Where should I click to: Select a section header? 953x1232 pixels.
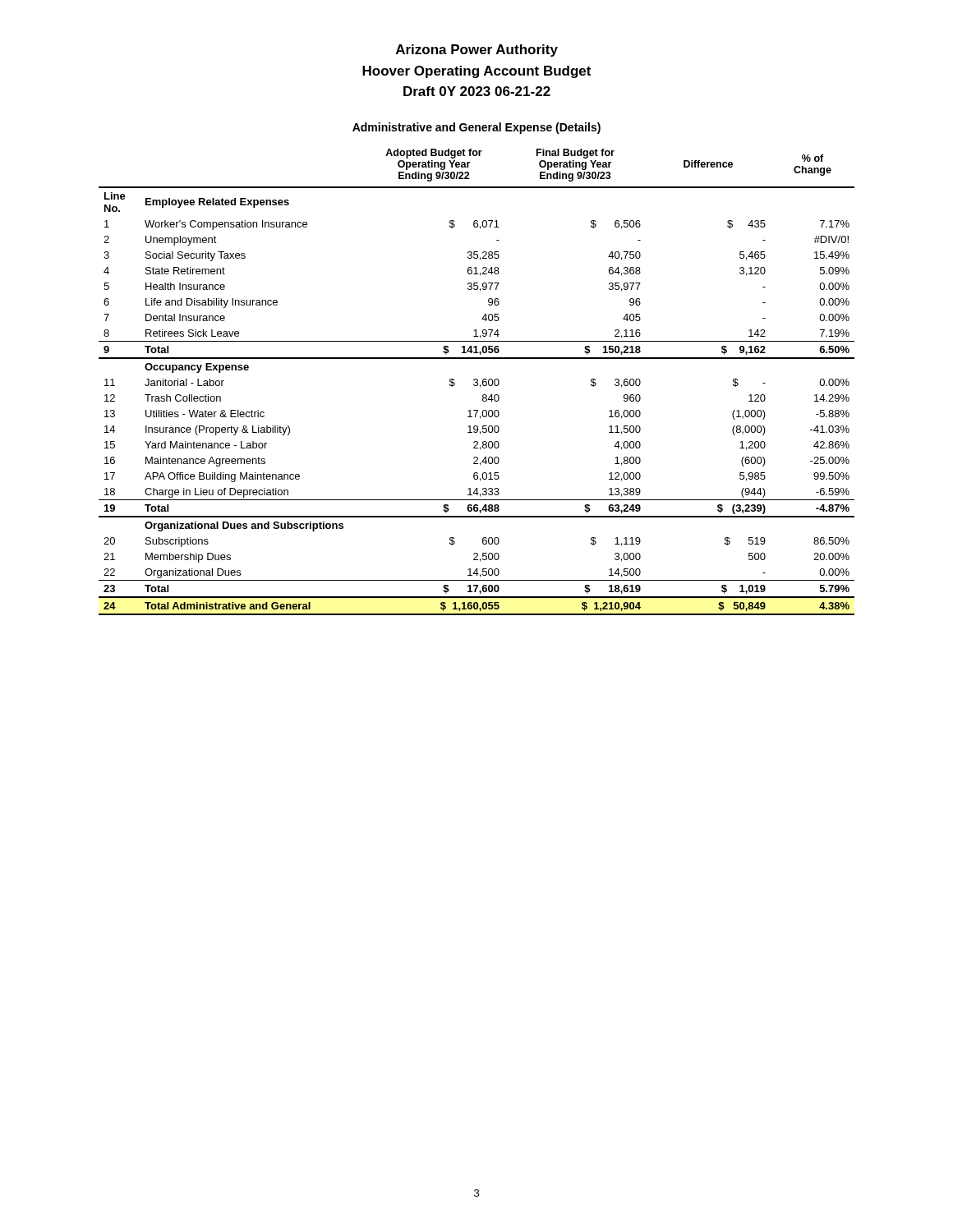[476, 127]
